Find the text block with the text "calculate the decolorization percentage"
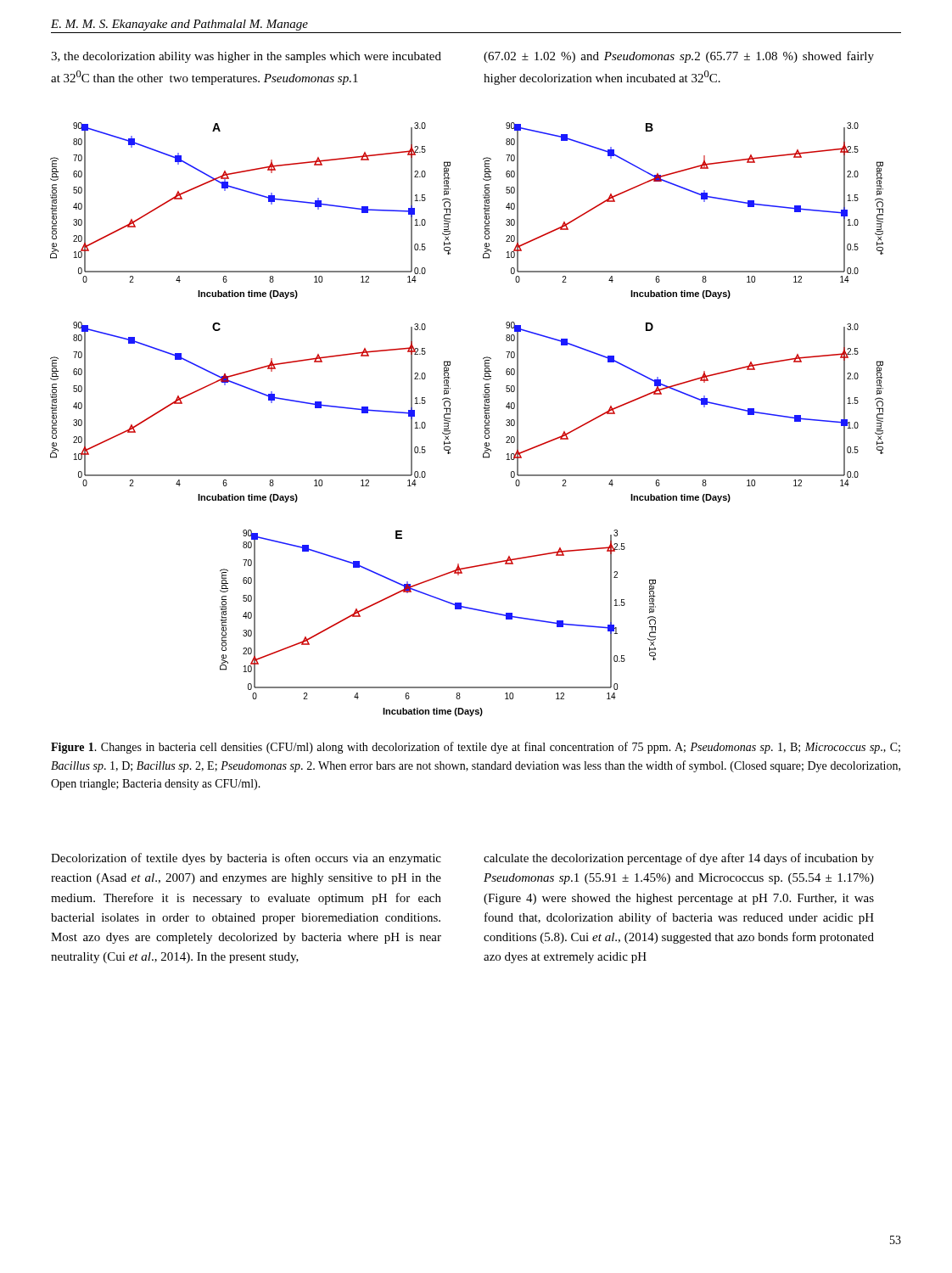Screen dimensions: 1273x952 point(679,907)
